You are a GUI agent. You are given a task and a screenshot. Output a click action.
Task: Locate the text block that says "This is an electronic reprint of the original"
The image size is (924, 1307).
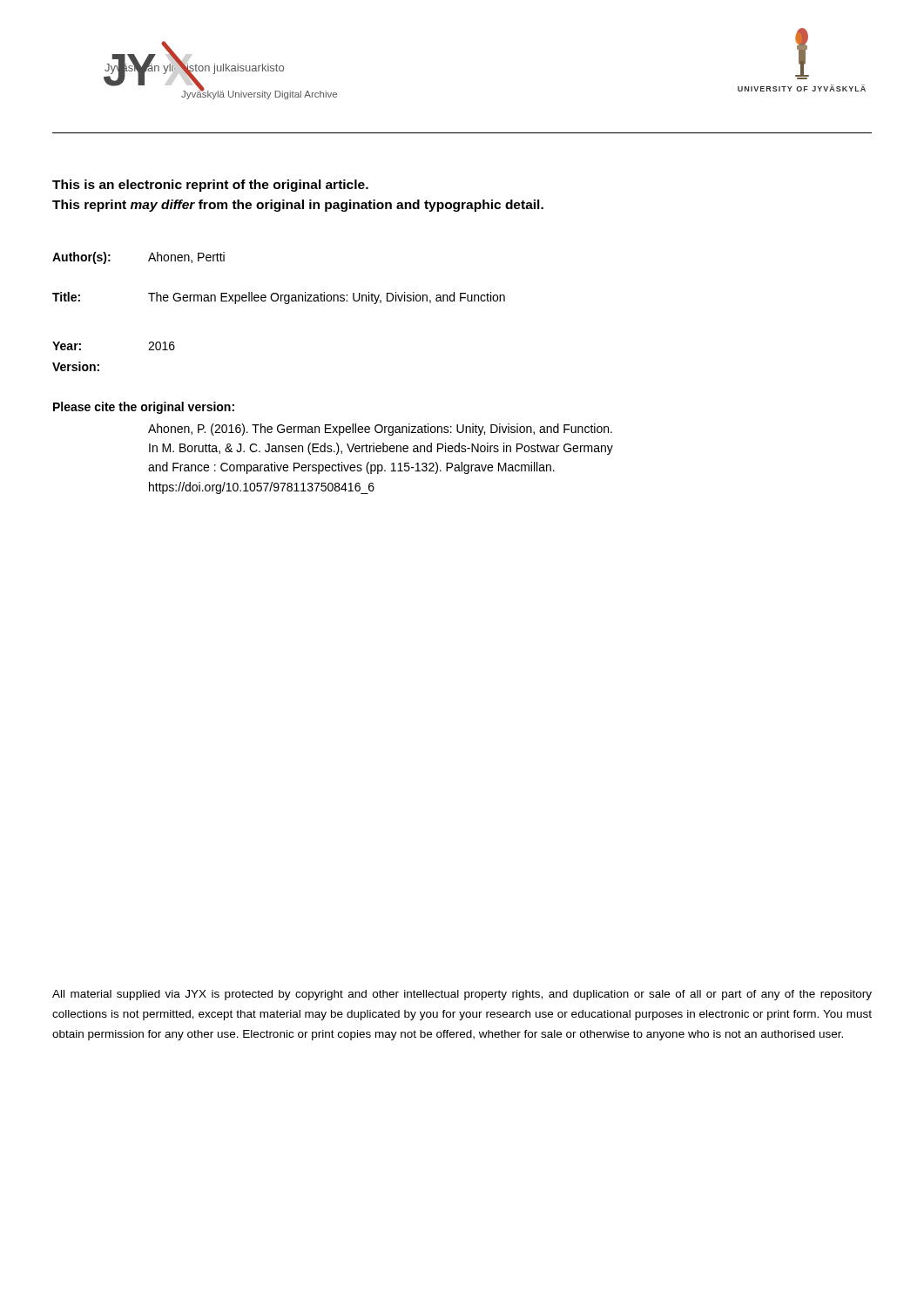tap(462, 194)
